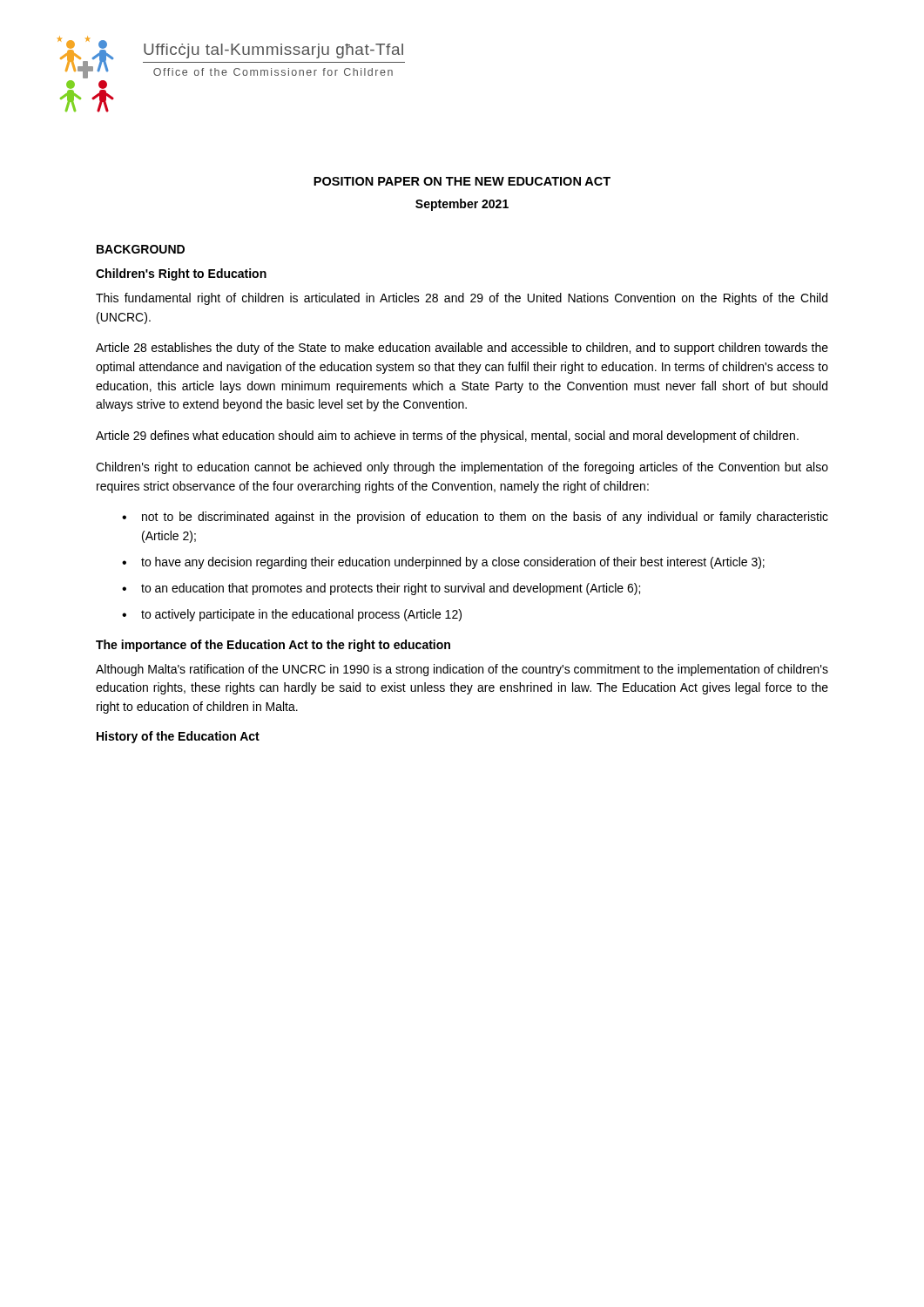
Task: Select the section header that says "History of the Education Act"
Action: click(x=178, y=736)
